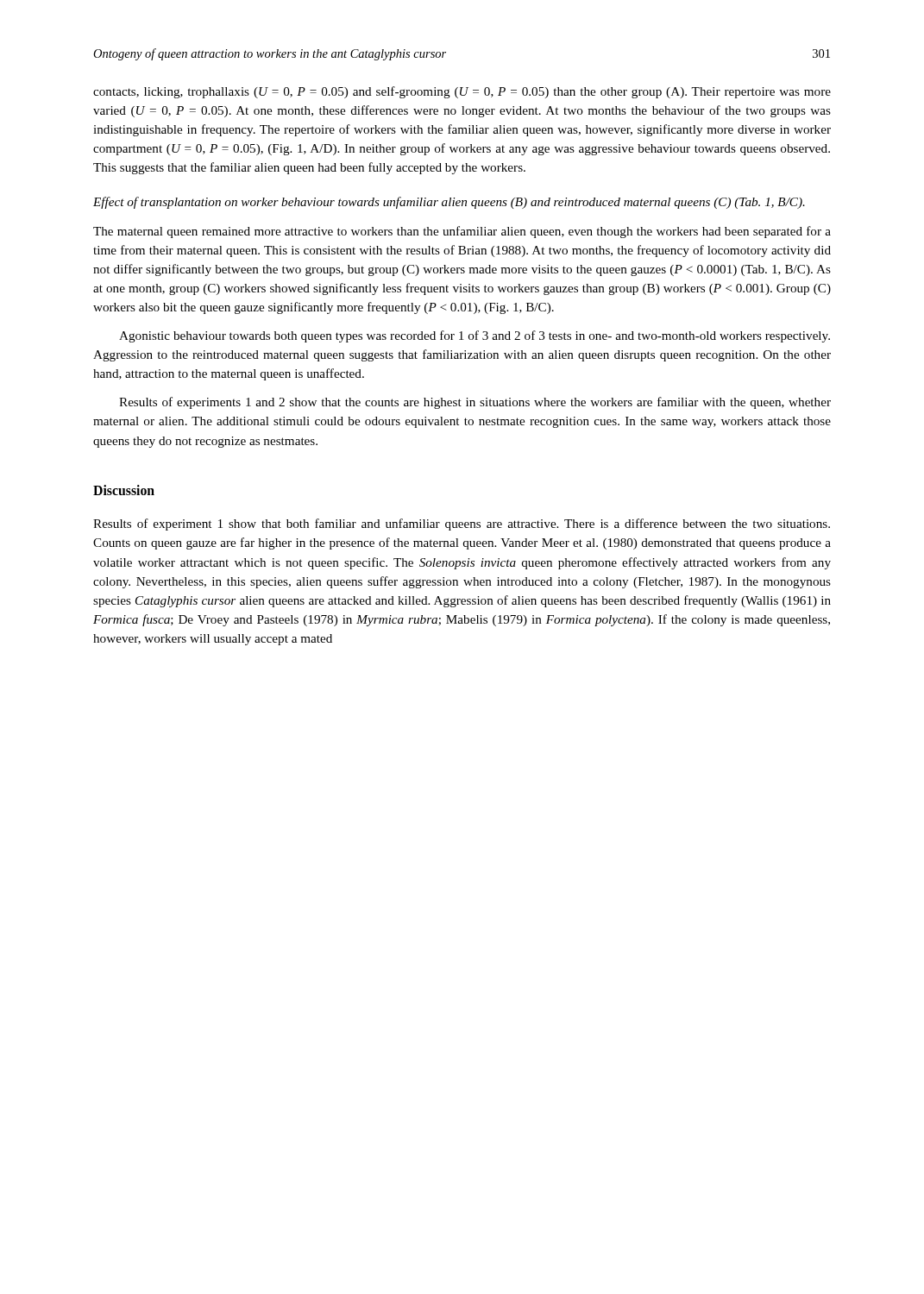The image size is (924, 1294).
Task: Find the text block containing "The maternal queen remained more attractive to"
Action: [462, 269]
